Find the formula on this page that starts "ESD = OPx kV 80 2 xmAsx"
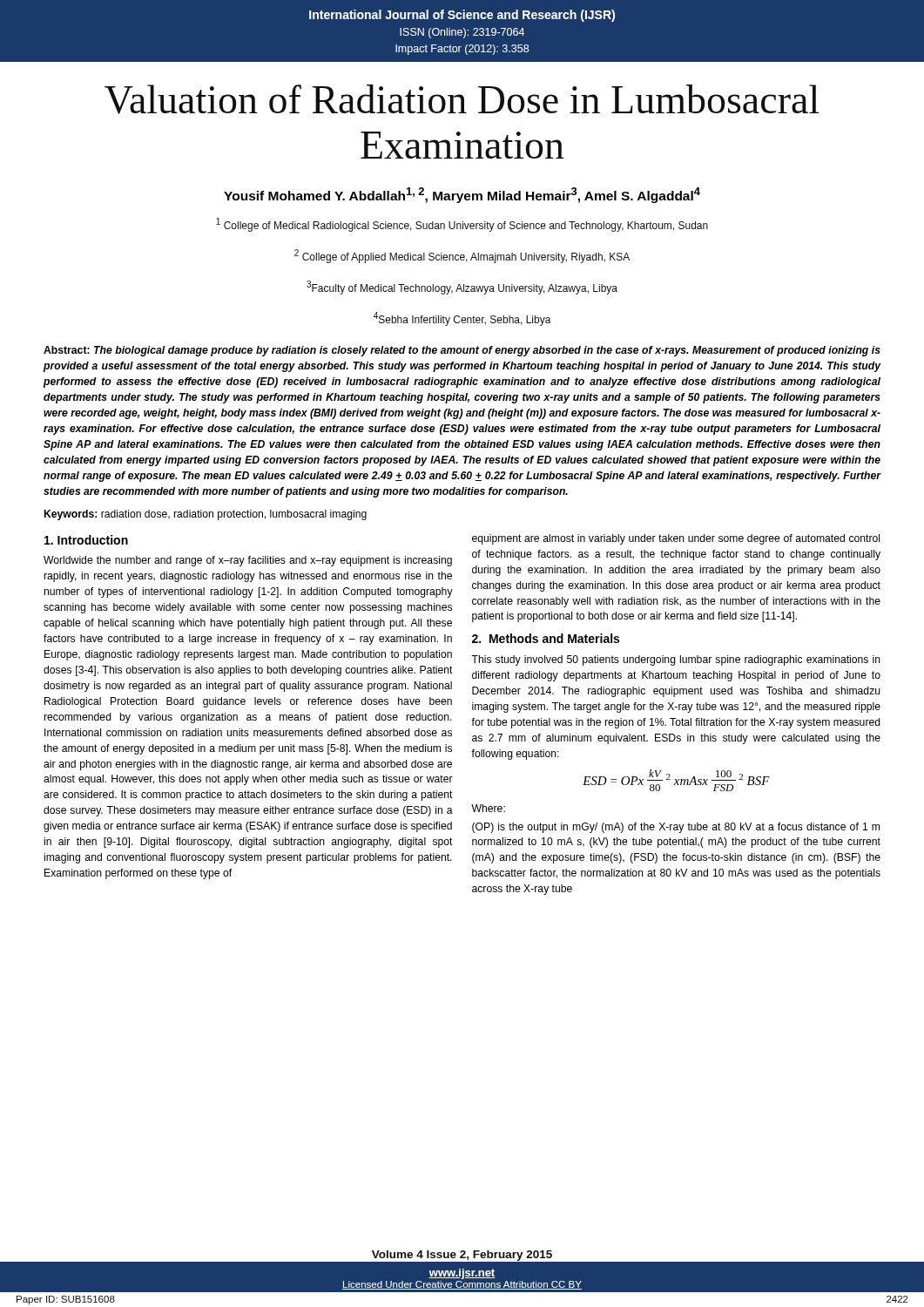 click(x=676, y=782)
